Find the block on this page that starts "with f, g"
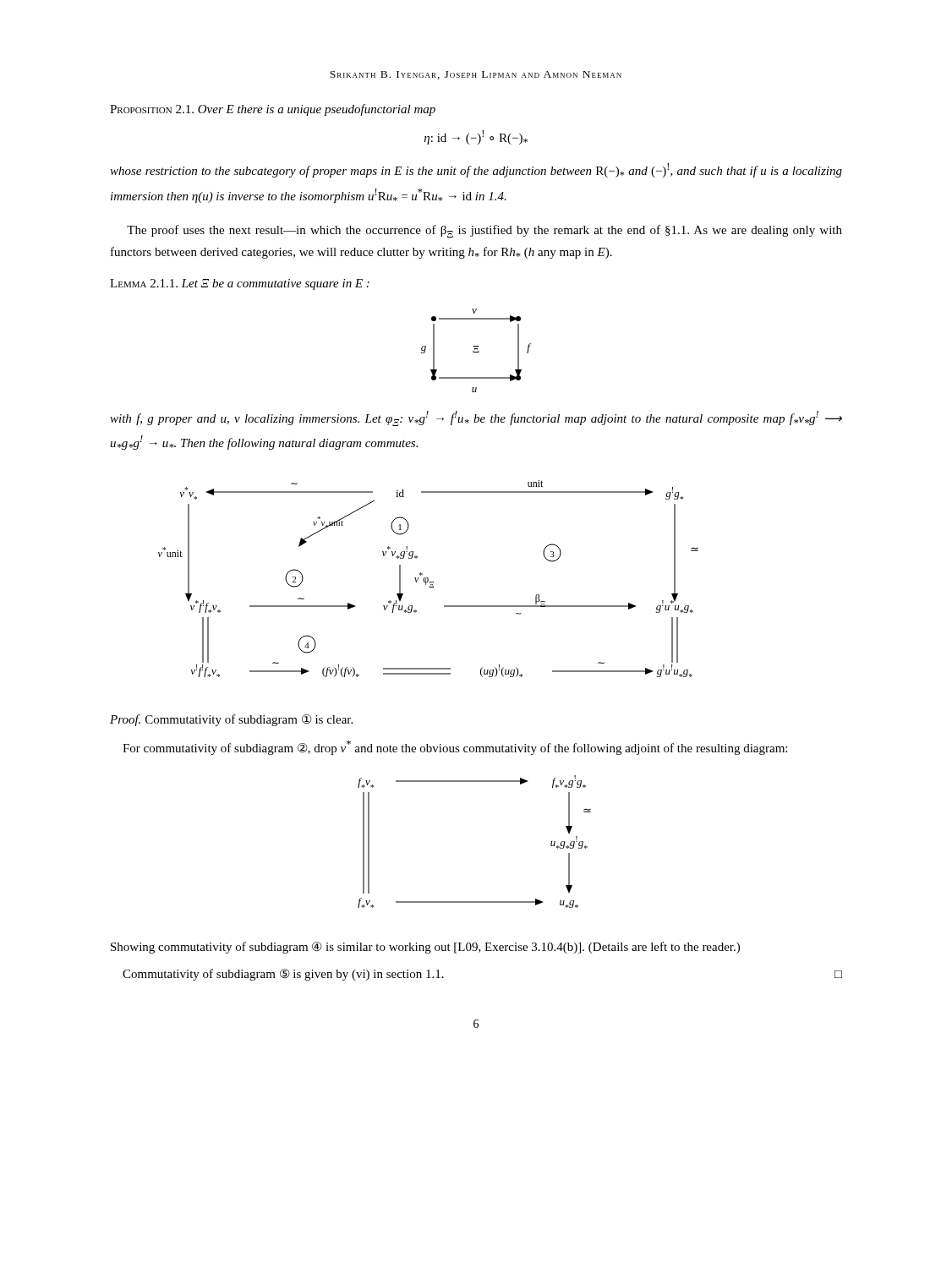Viewport: 952px width, 1268px height. coord(476,431)
